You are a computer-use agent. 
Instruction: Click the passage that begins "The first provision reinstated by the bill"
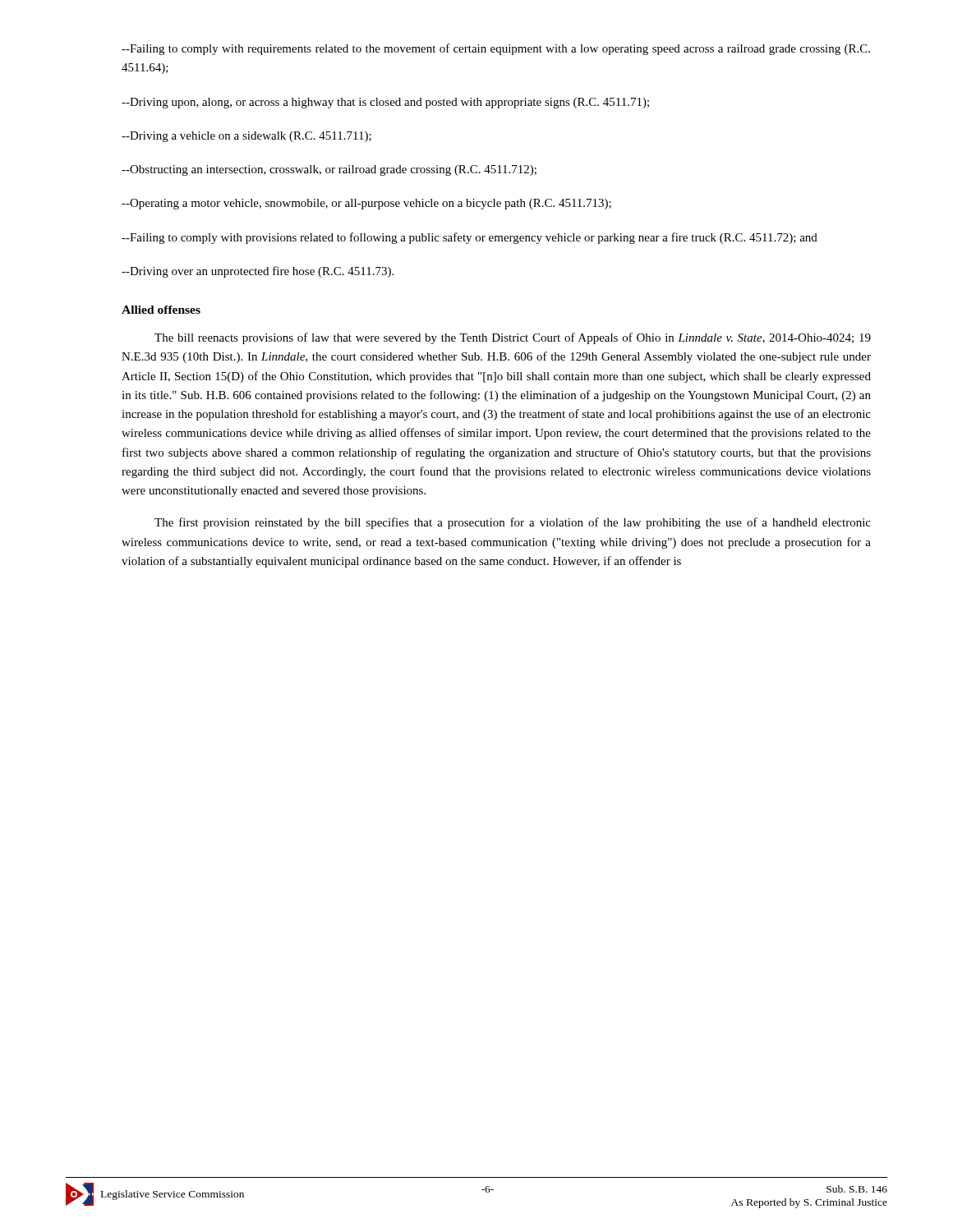tap(496, 542)
